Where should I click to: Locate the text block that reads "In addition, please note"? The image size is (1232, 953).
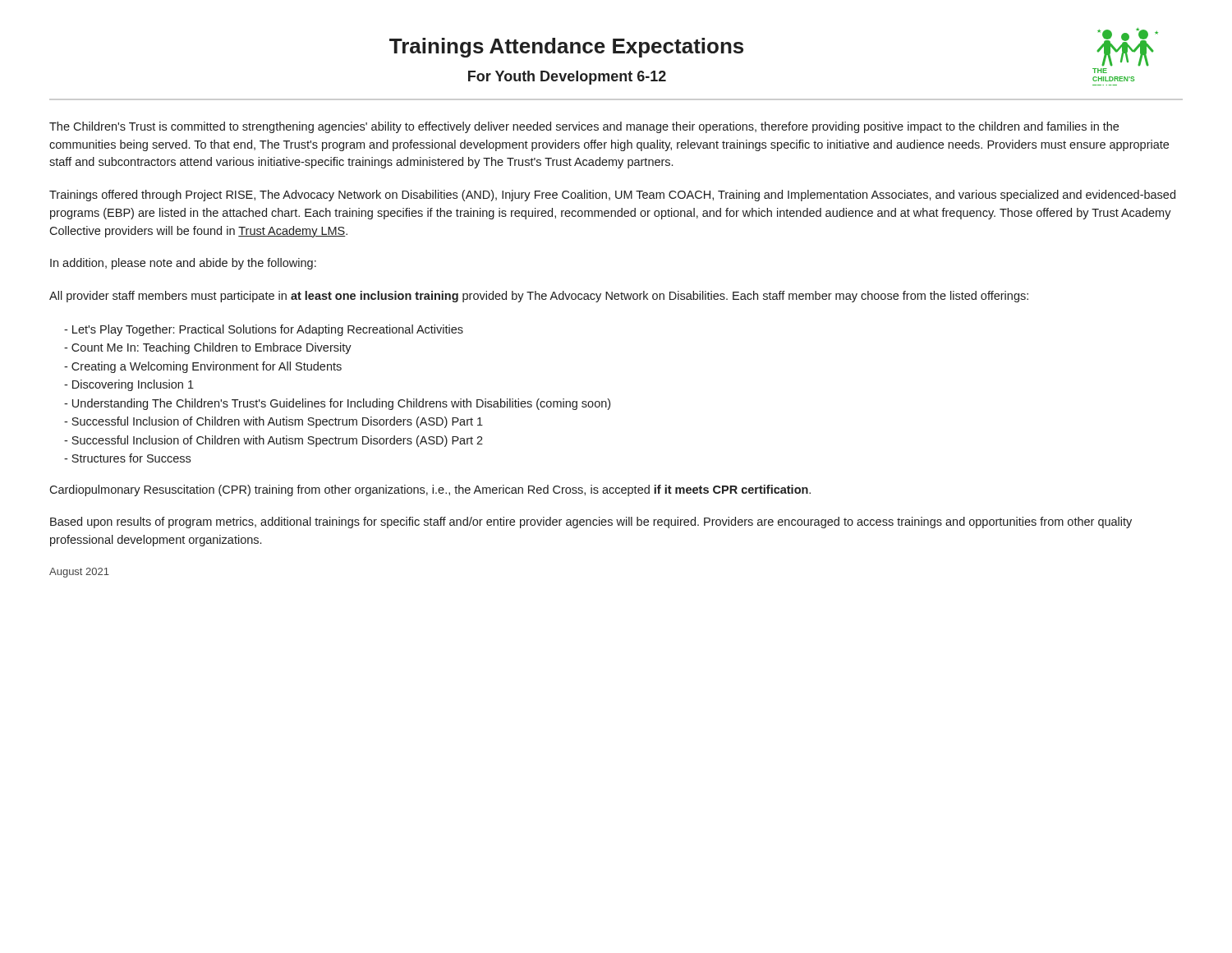pos(183,263)
